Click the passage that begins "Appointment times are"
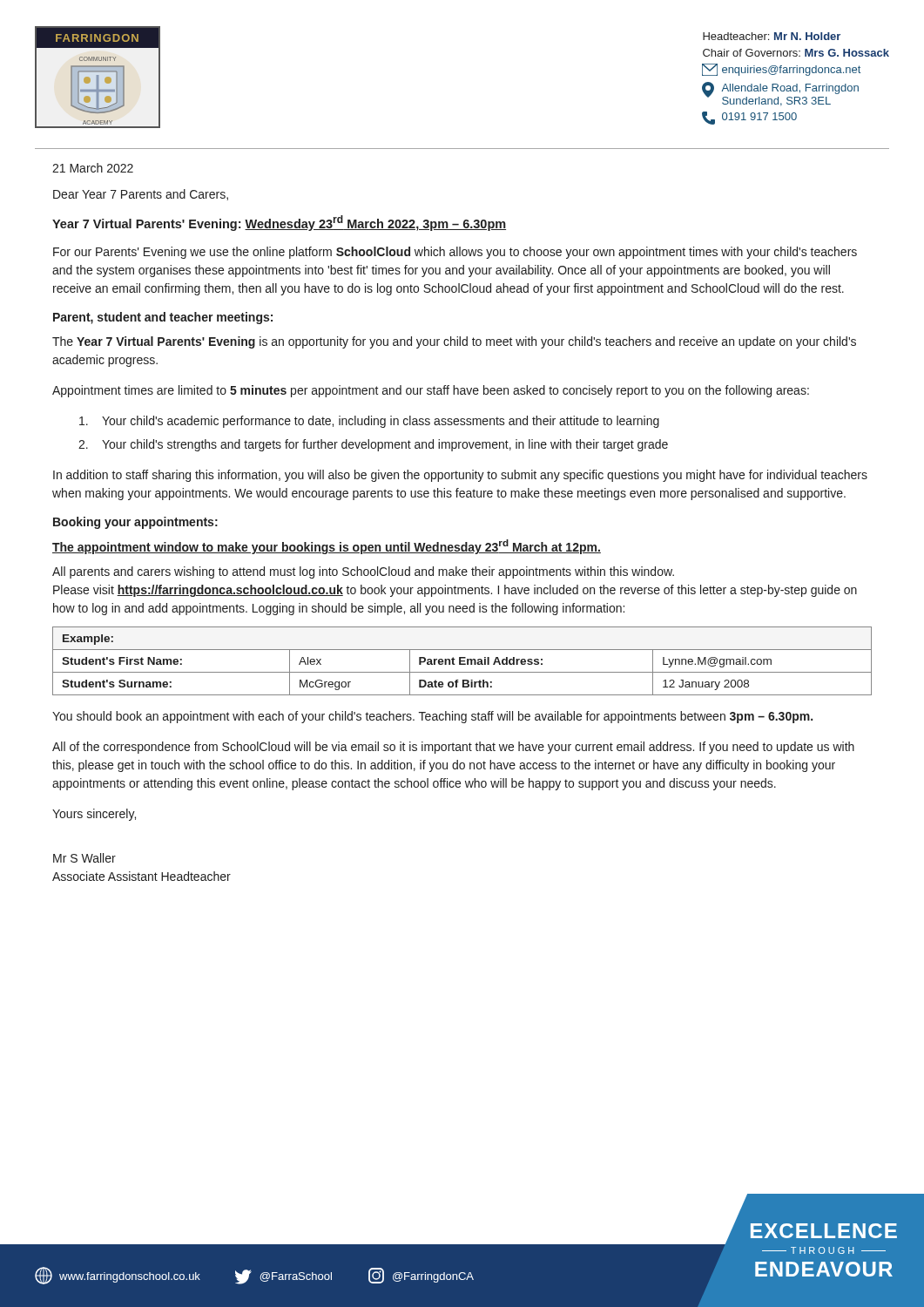Image resolution: width=924 pixels, height=1307 pixels. 431,390
